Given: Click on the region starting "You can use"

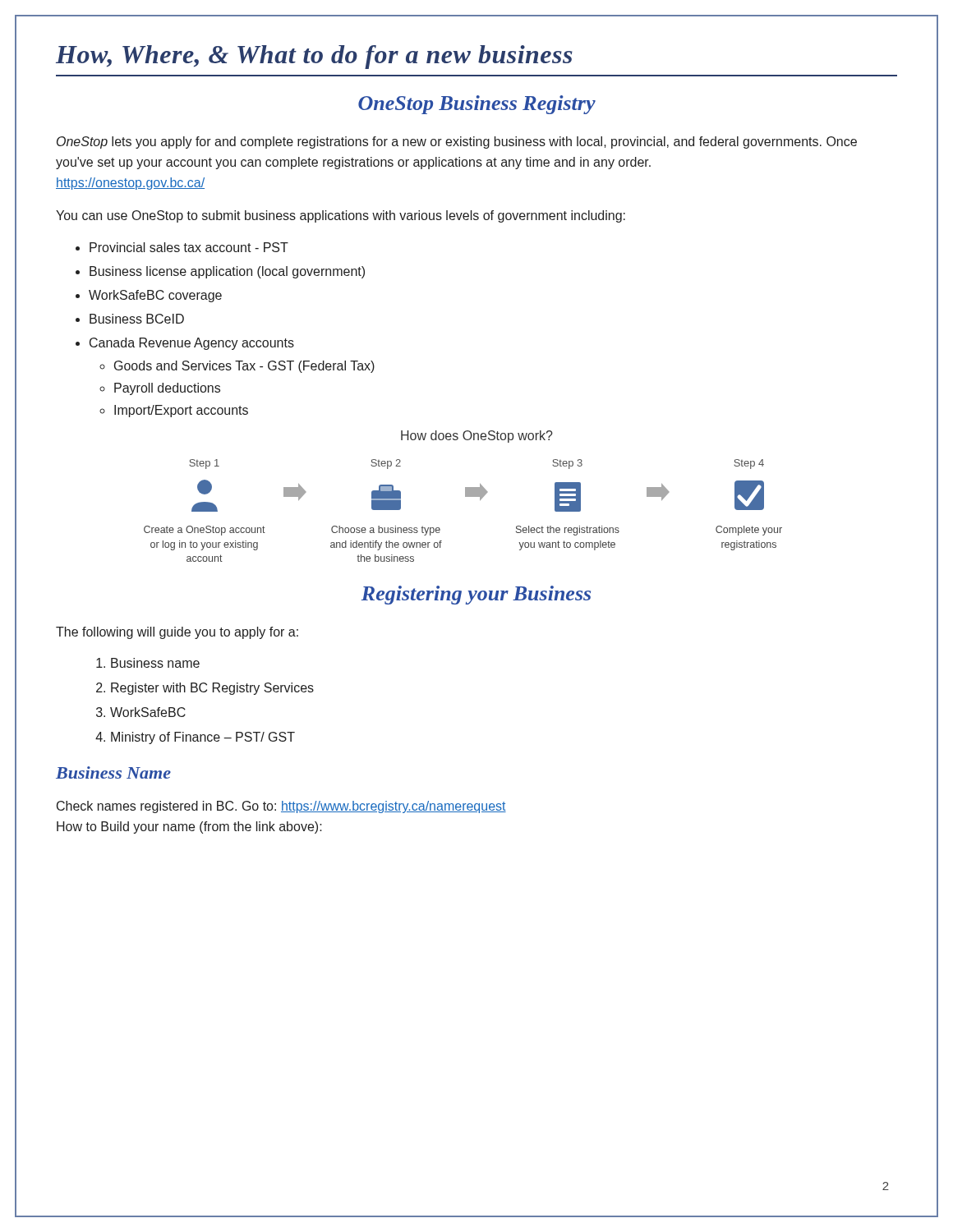Looking at the screenshot, I should (476, 217).
